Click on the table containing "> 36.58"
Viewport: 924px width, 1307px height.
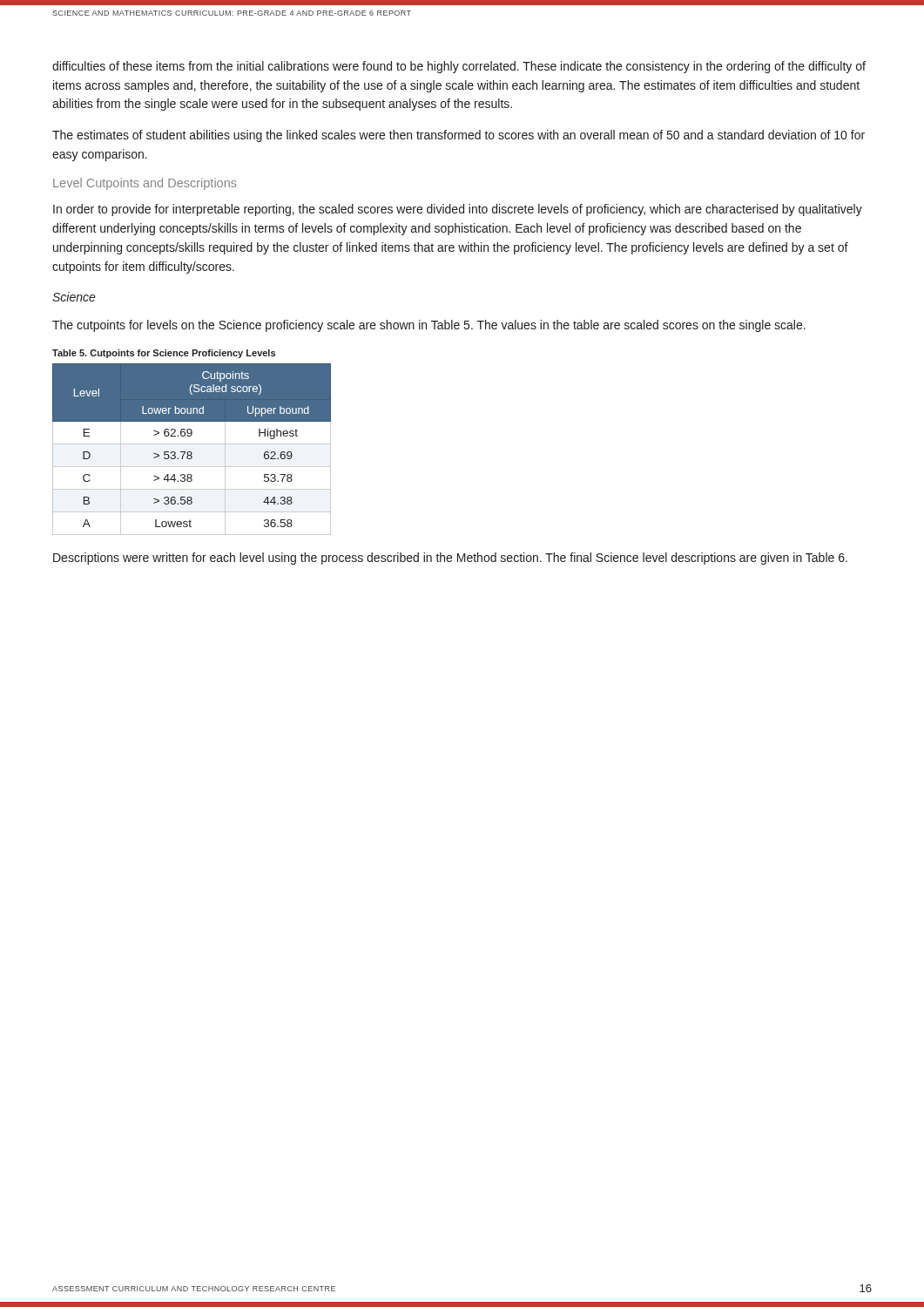pos(462,449)
